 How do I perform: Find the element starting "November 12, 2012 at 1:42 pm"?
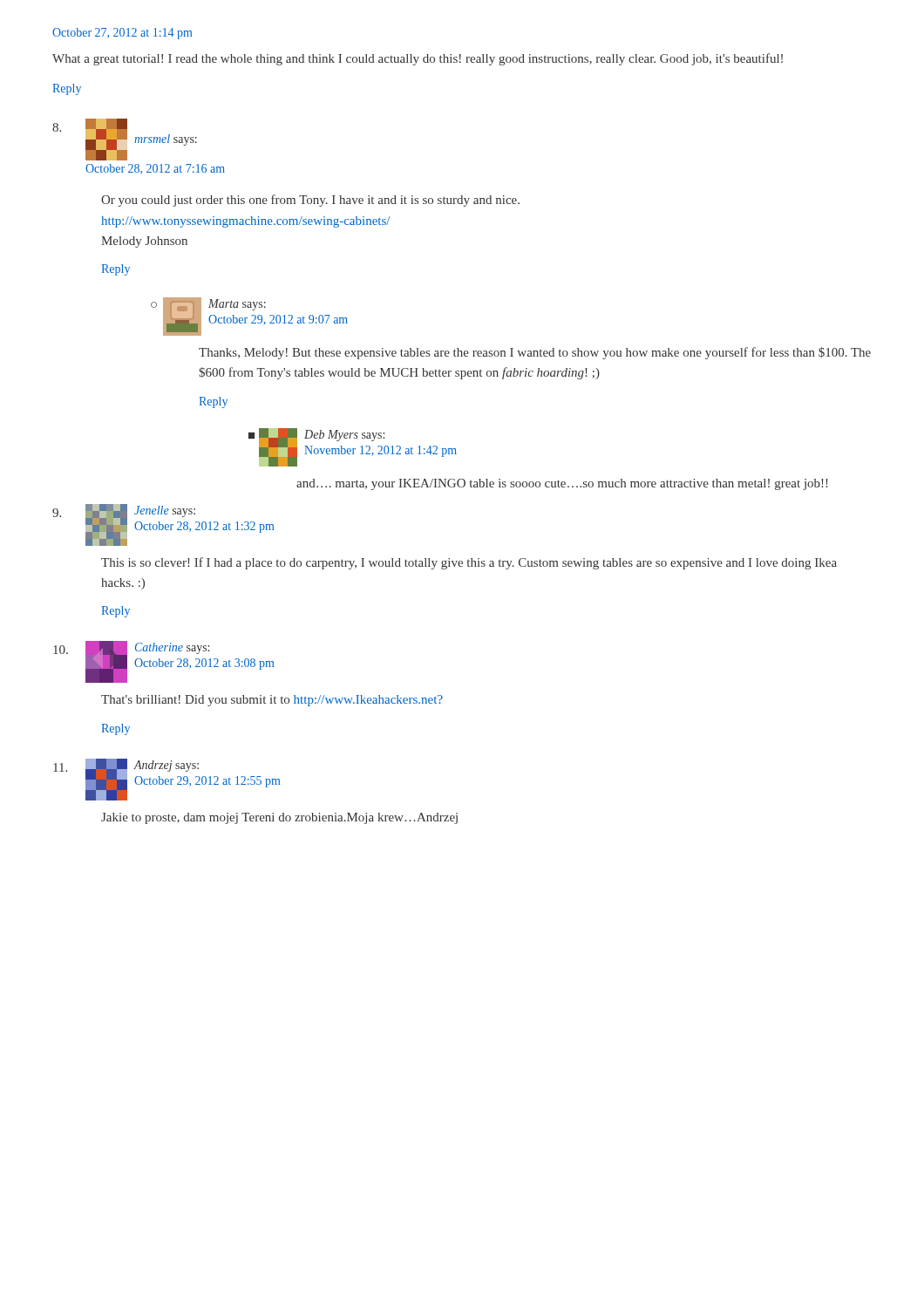[x=381, y=450]
